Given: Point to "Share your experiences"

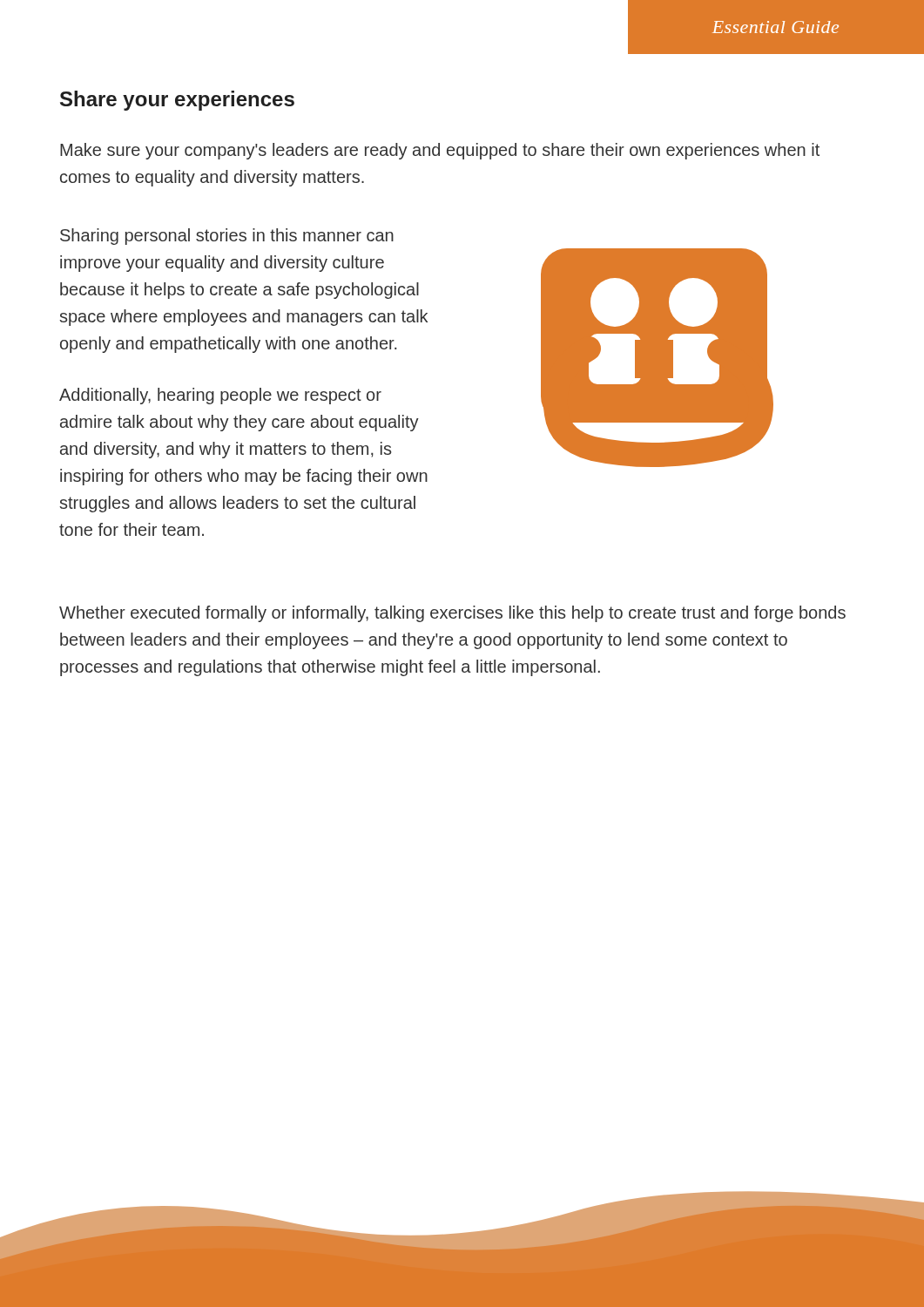Looking at the screenshot, I should click(x=177, y=99).
